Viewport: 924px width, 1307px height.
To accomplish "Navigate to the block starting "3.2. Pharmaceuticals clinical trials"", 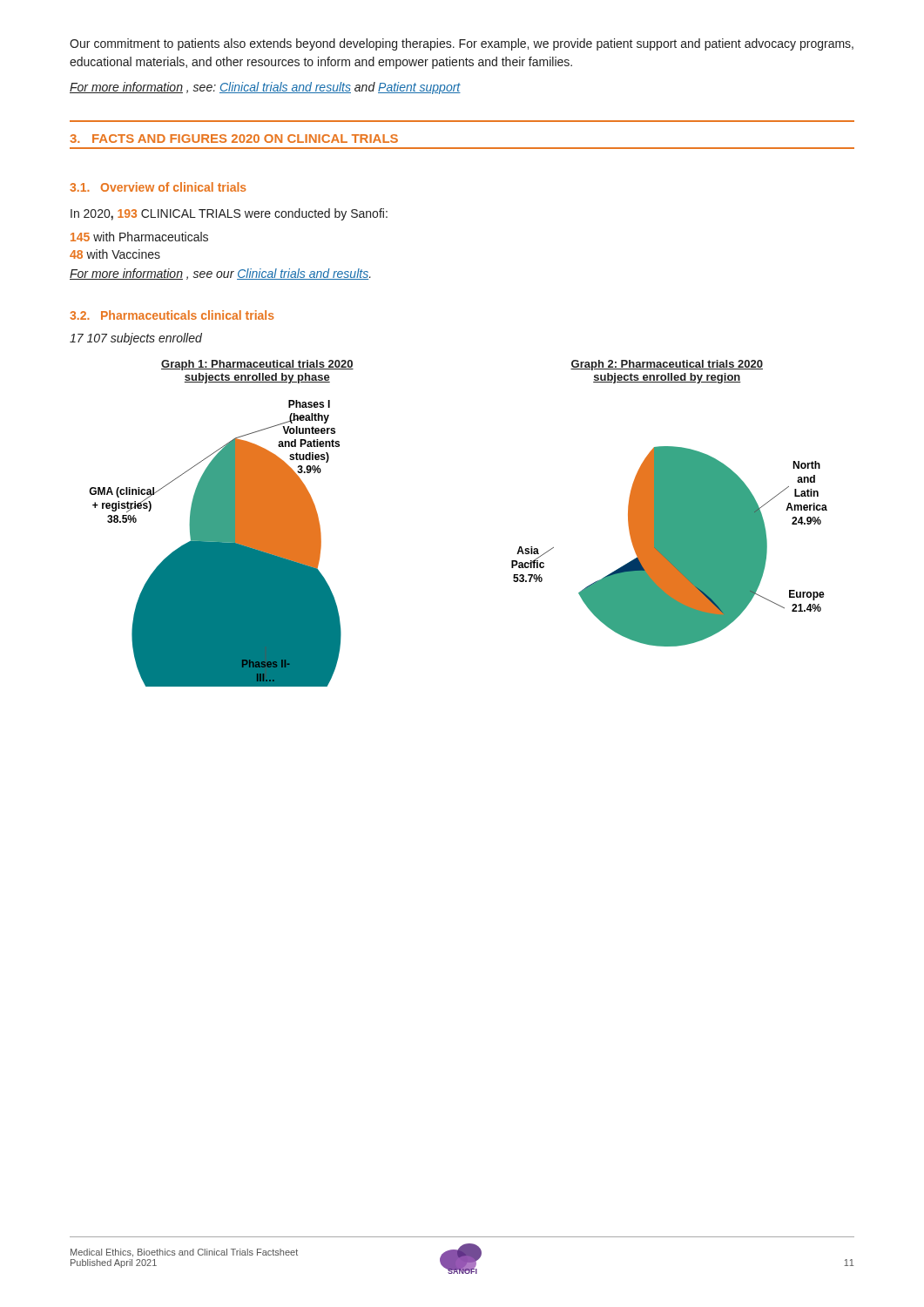I will 172,315.
